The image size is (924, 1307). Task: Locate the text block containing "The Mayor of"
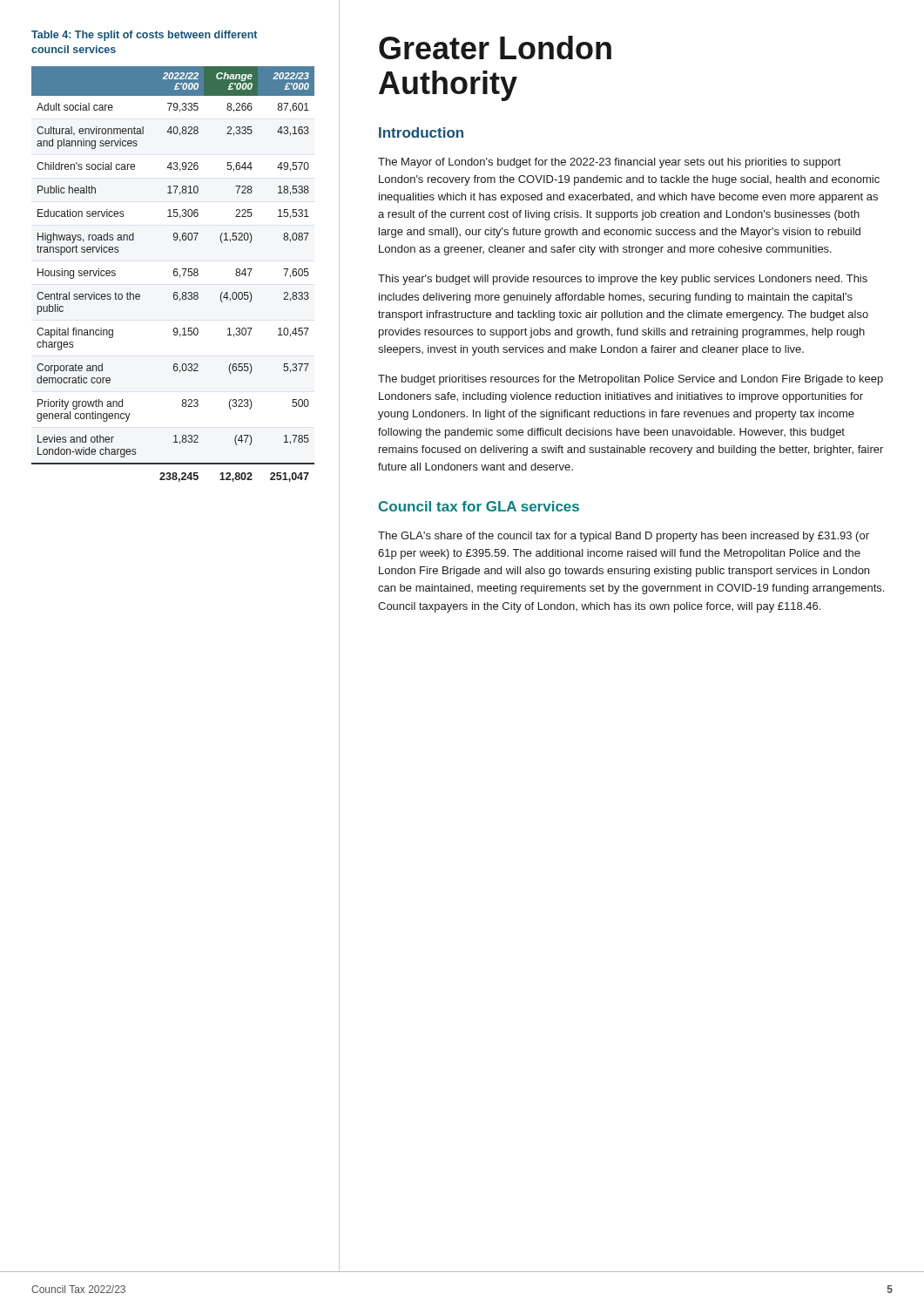click(x=632, y=206)
